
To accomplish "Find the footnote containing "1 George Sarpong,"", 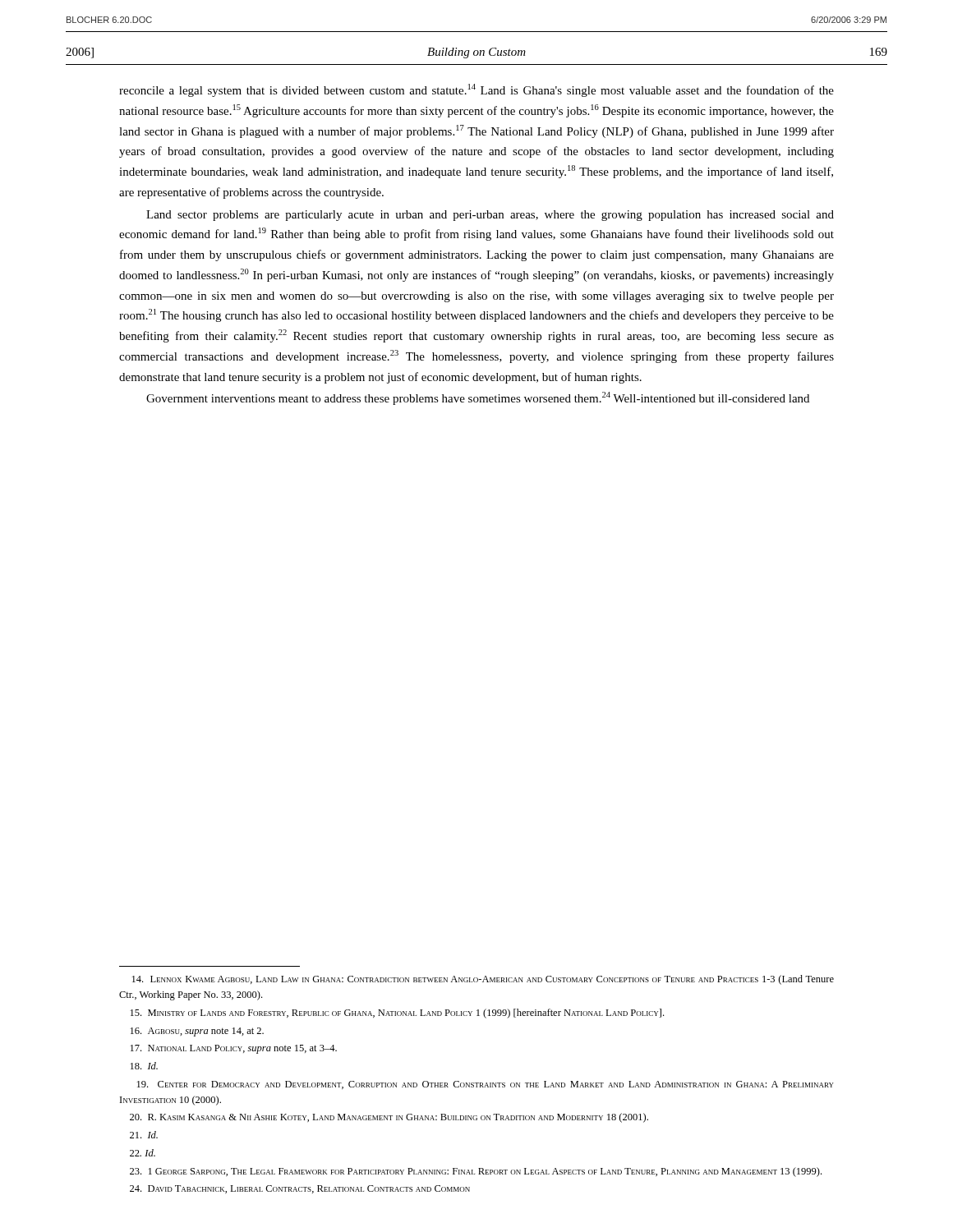I will pos(471,1171).
